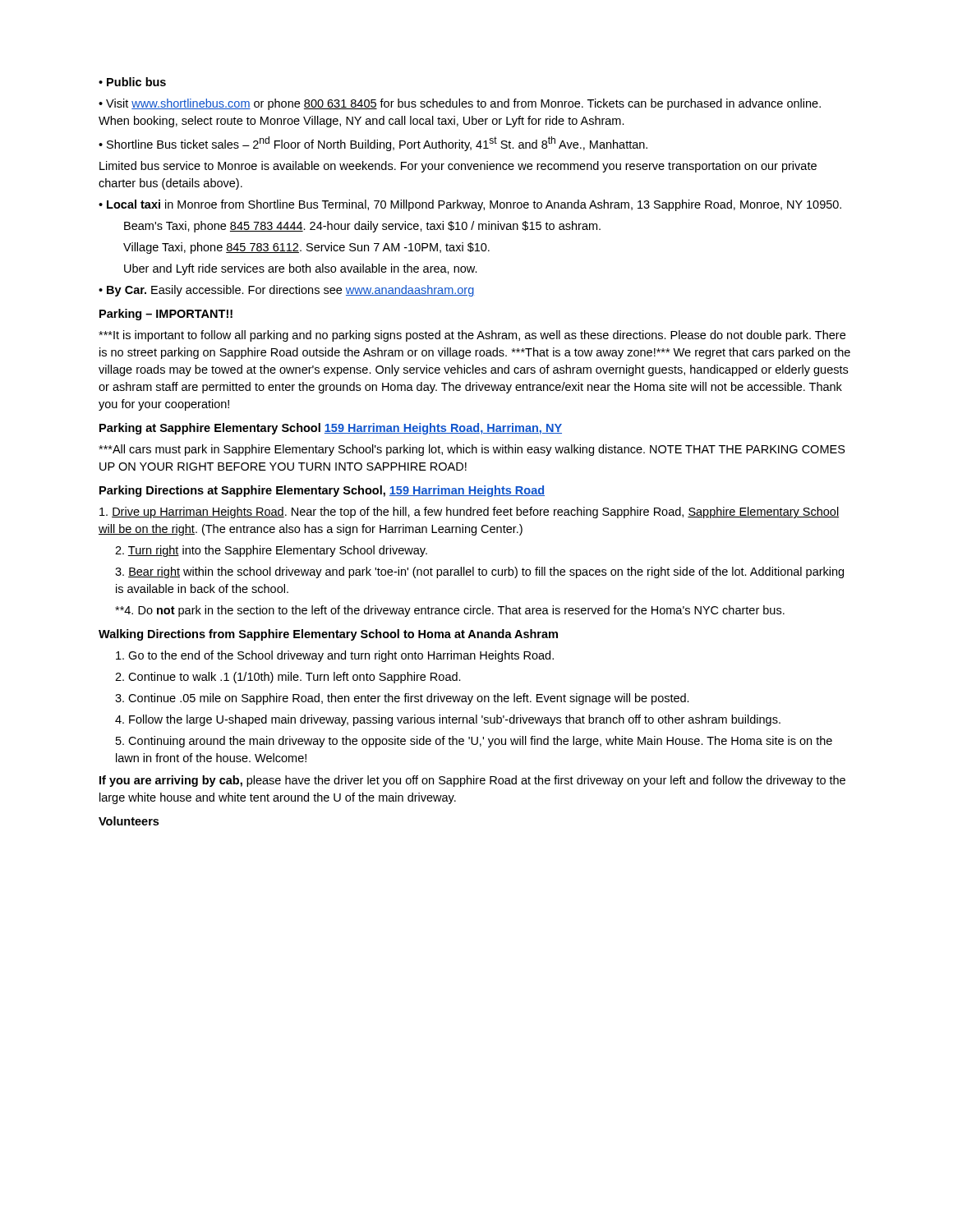Point to the passage starting "• By Car. Easily"
Viewport: 953px width, 1232px height.
(x=476, y=290)
